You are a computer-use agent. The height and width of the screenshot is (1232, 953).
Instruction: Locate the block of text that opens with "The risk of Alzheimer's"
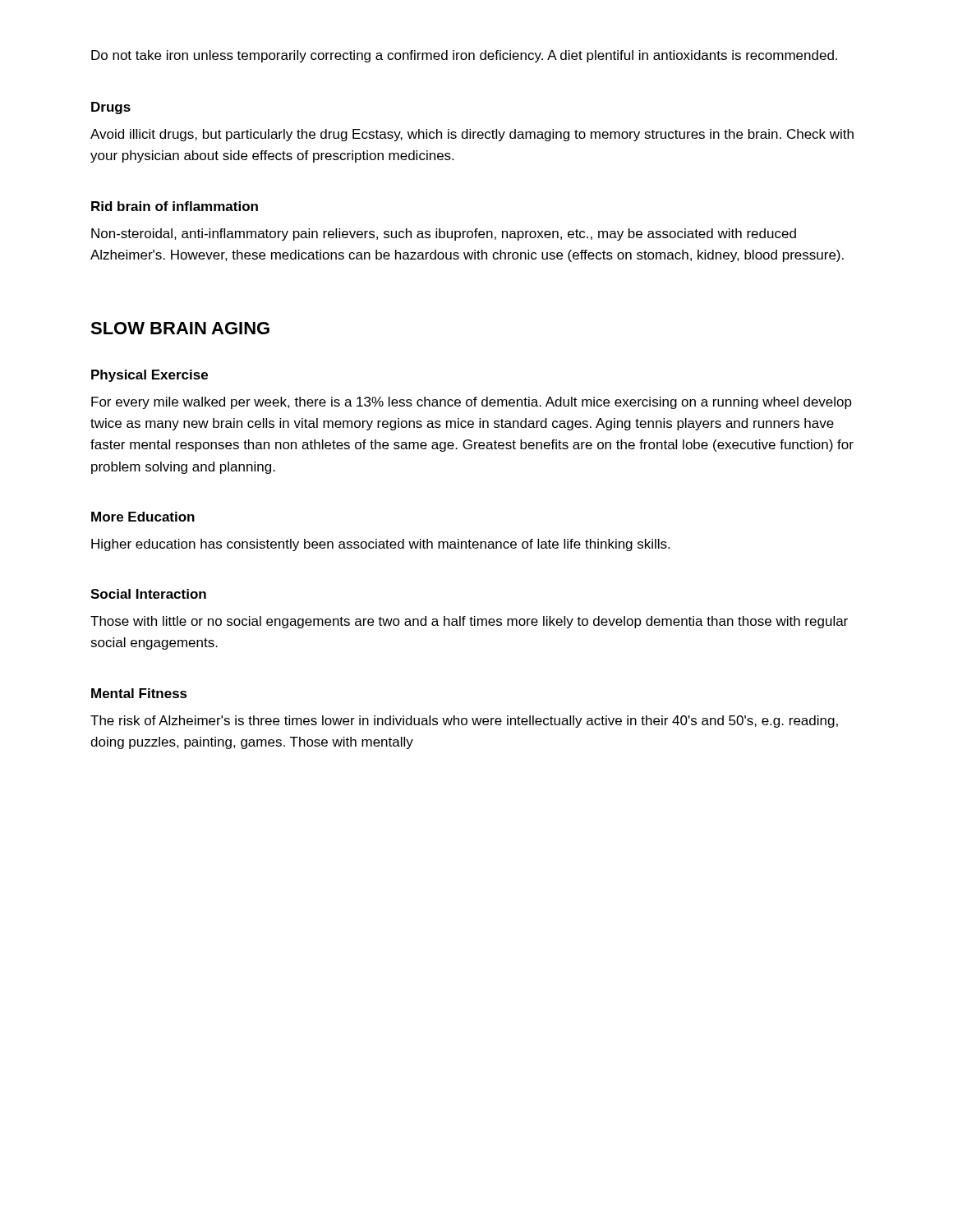465,731
